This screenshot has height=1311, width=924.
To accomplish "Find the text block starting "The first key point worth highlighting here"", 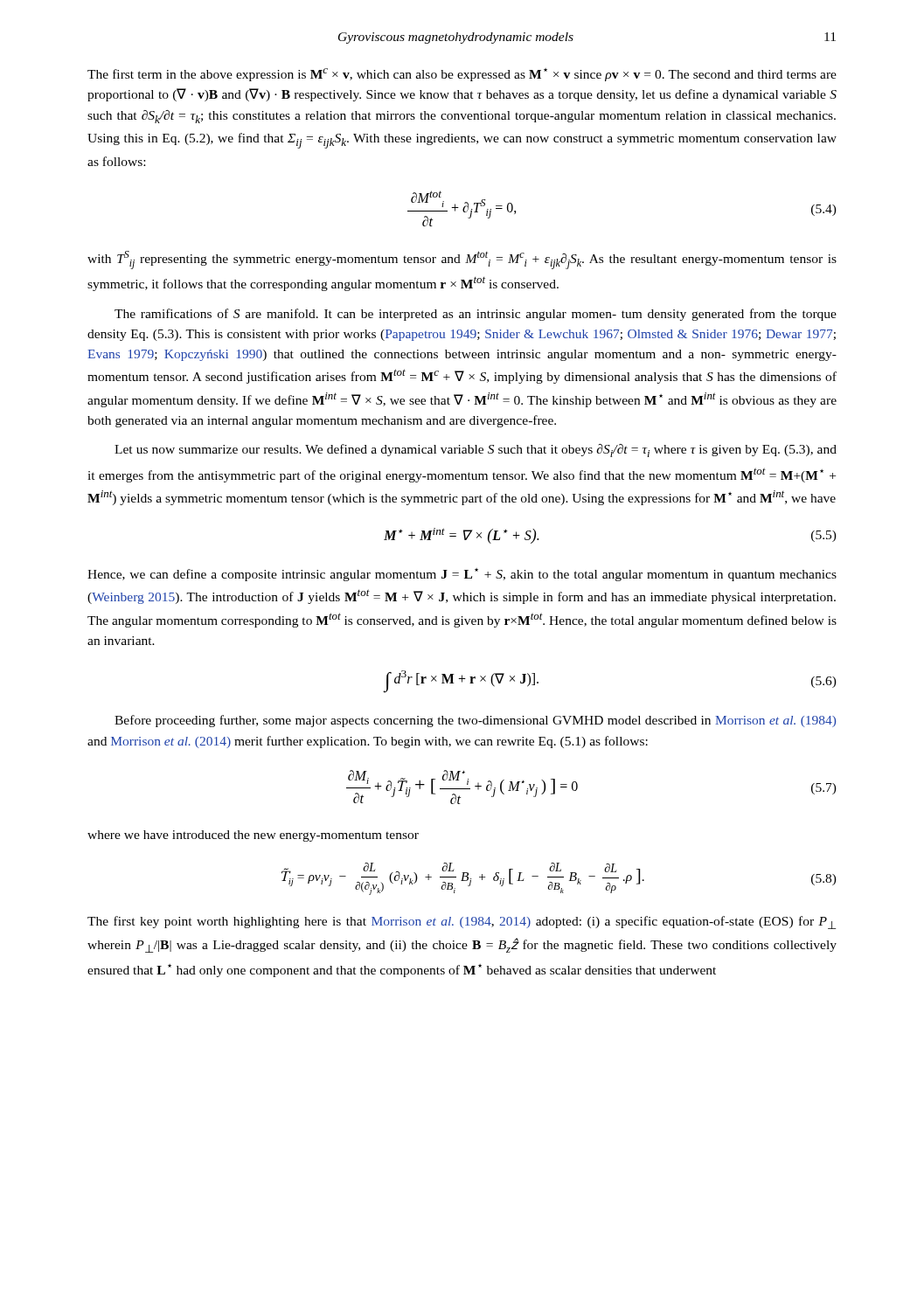I will tap(462, 945).
